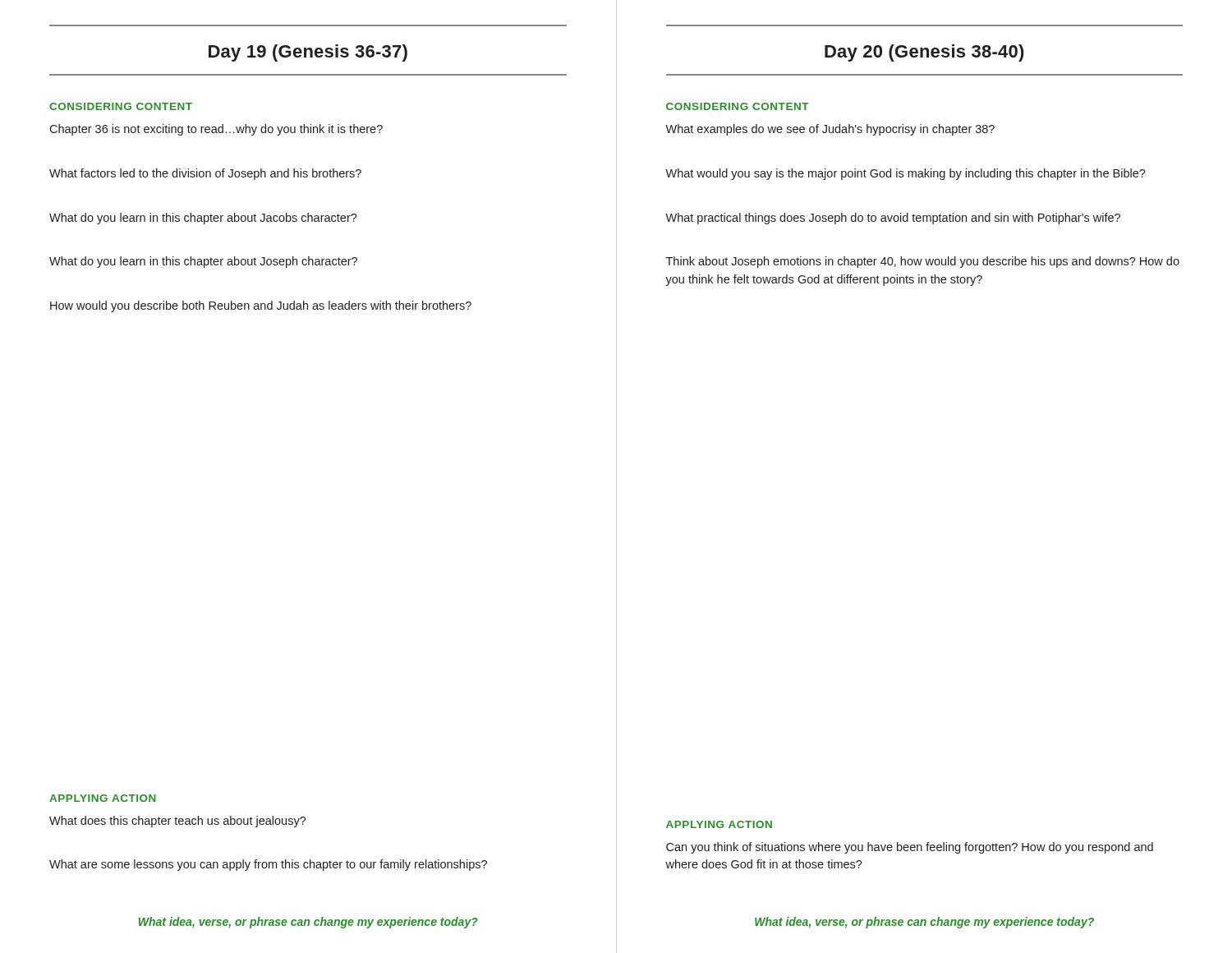Point to the text block starting "Can you think of situations"
Viewport: 1232px width, 953px height.
(910, 856)
